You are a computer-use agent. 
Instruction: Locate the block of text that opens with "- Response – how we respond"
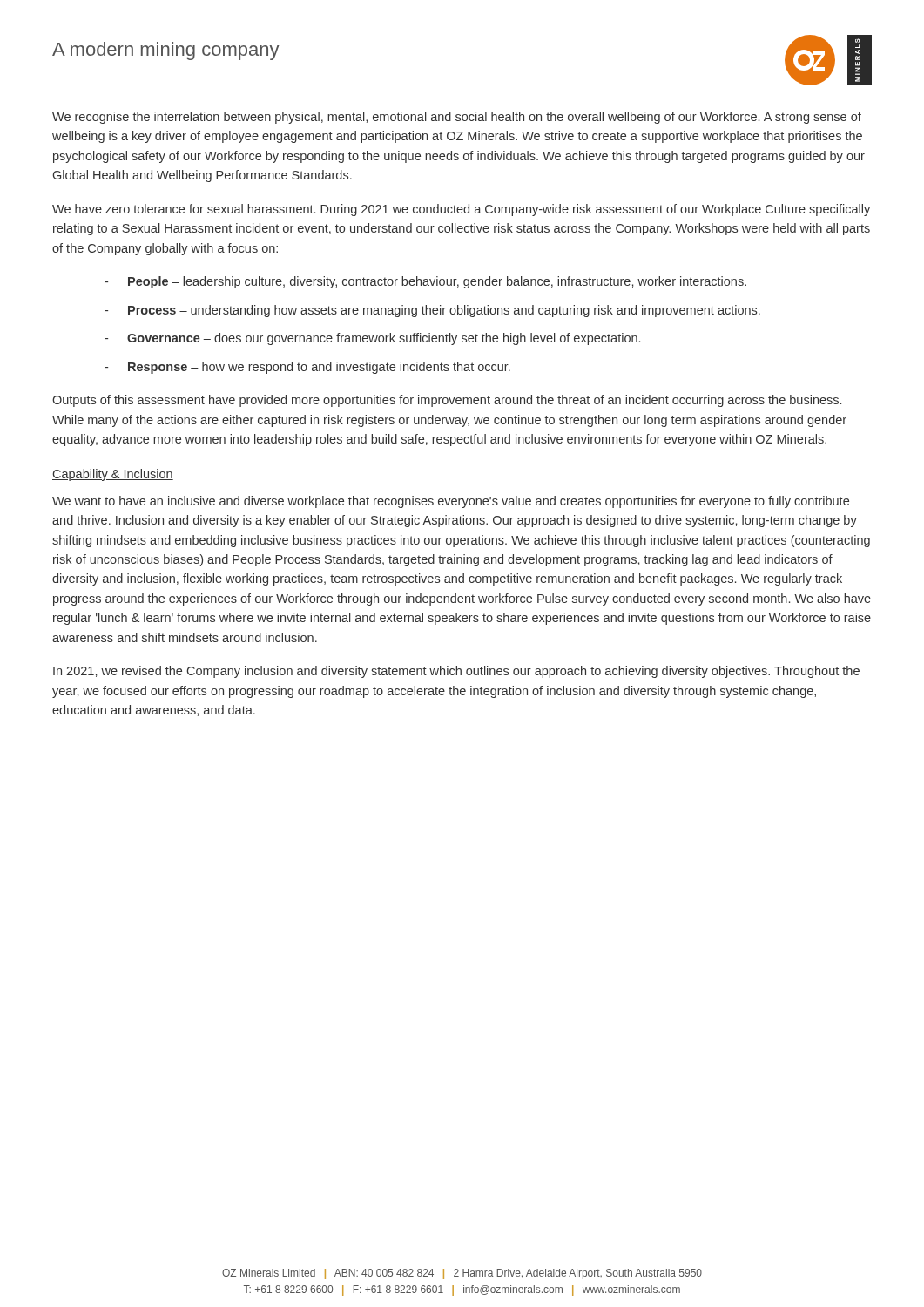tap(488, 367)
